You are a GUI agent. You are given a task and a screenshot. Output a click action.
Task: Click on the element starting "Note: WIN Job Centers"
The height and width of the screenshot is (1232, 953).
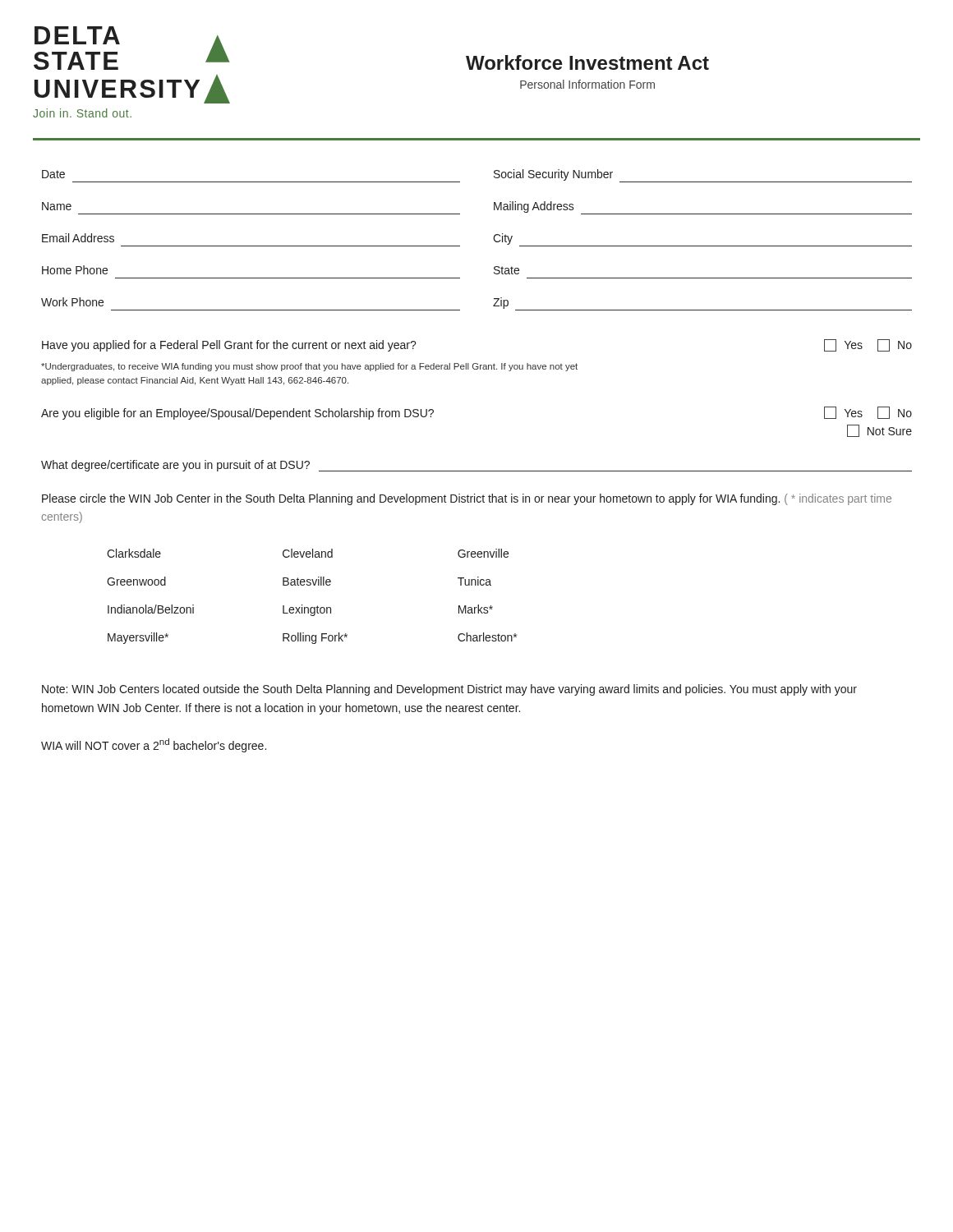pos(449,699)
